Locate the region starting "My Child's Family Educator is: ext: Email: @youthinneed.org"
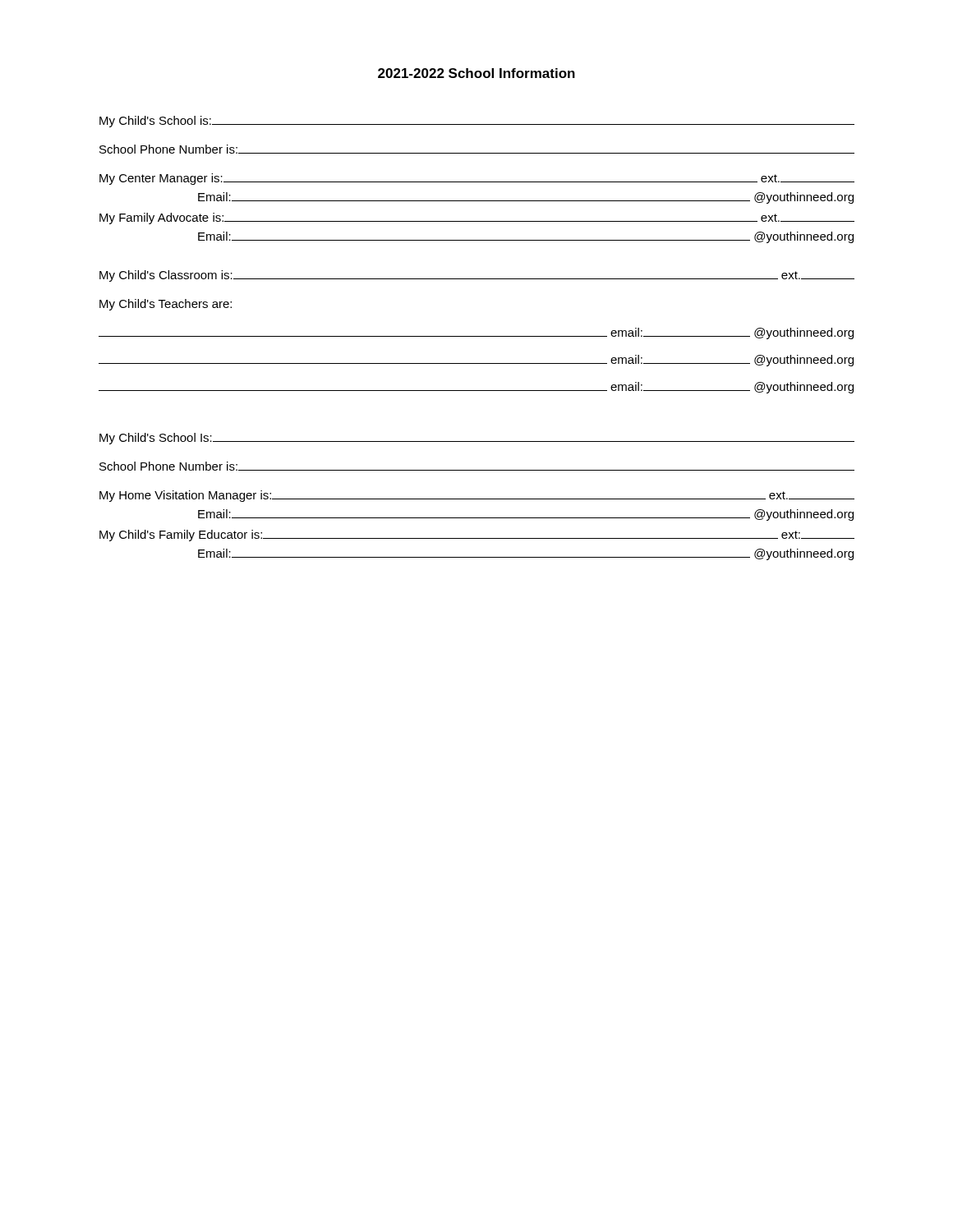953x1232 pixels. coord(476,544)
